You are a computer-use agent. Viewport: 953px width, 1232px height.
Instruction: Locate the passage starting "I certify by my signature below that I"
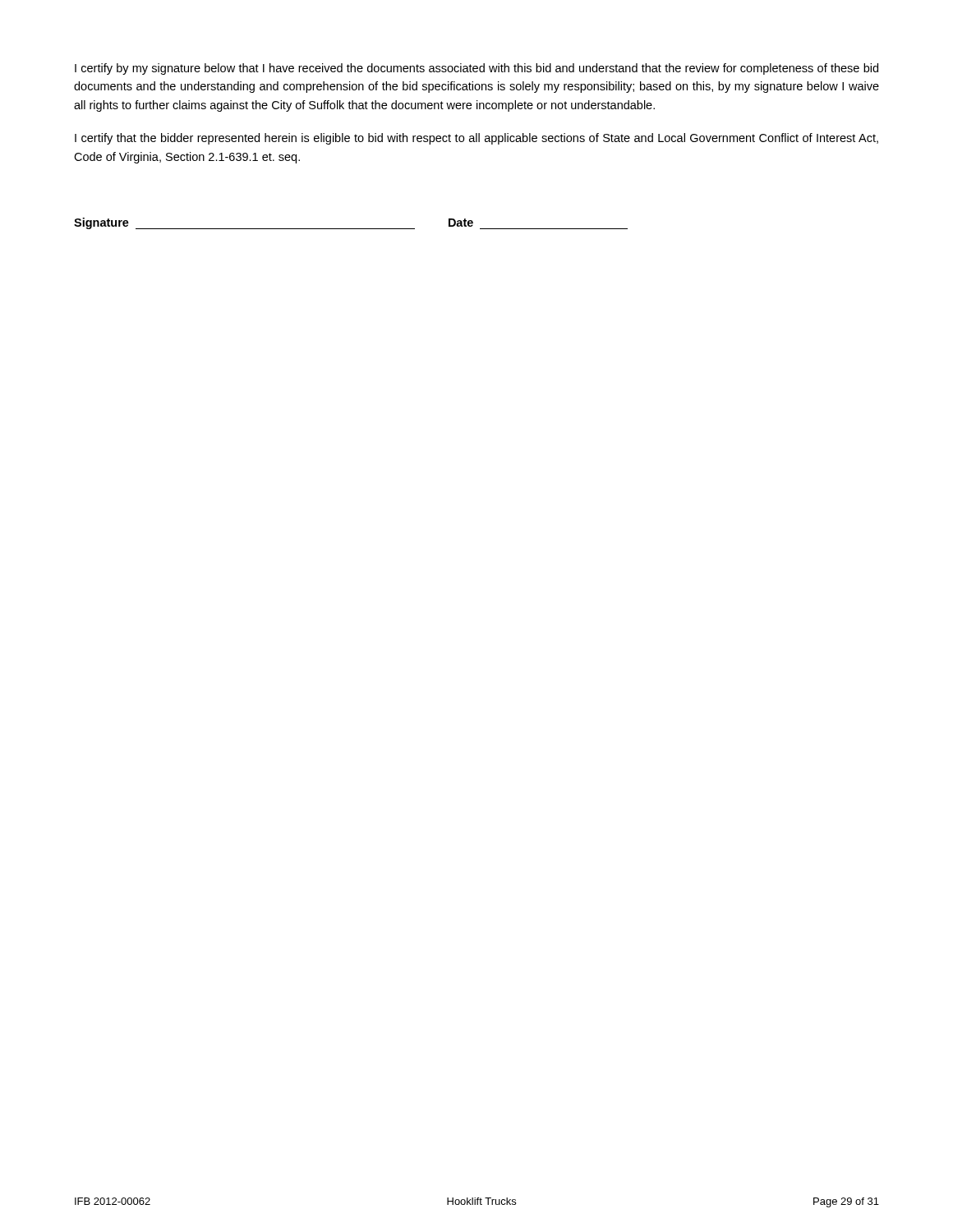click(476, 87)
